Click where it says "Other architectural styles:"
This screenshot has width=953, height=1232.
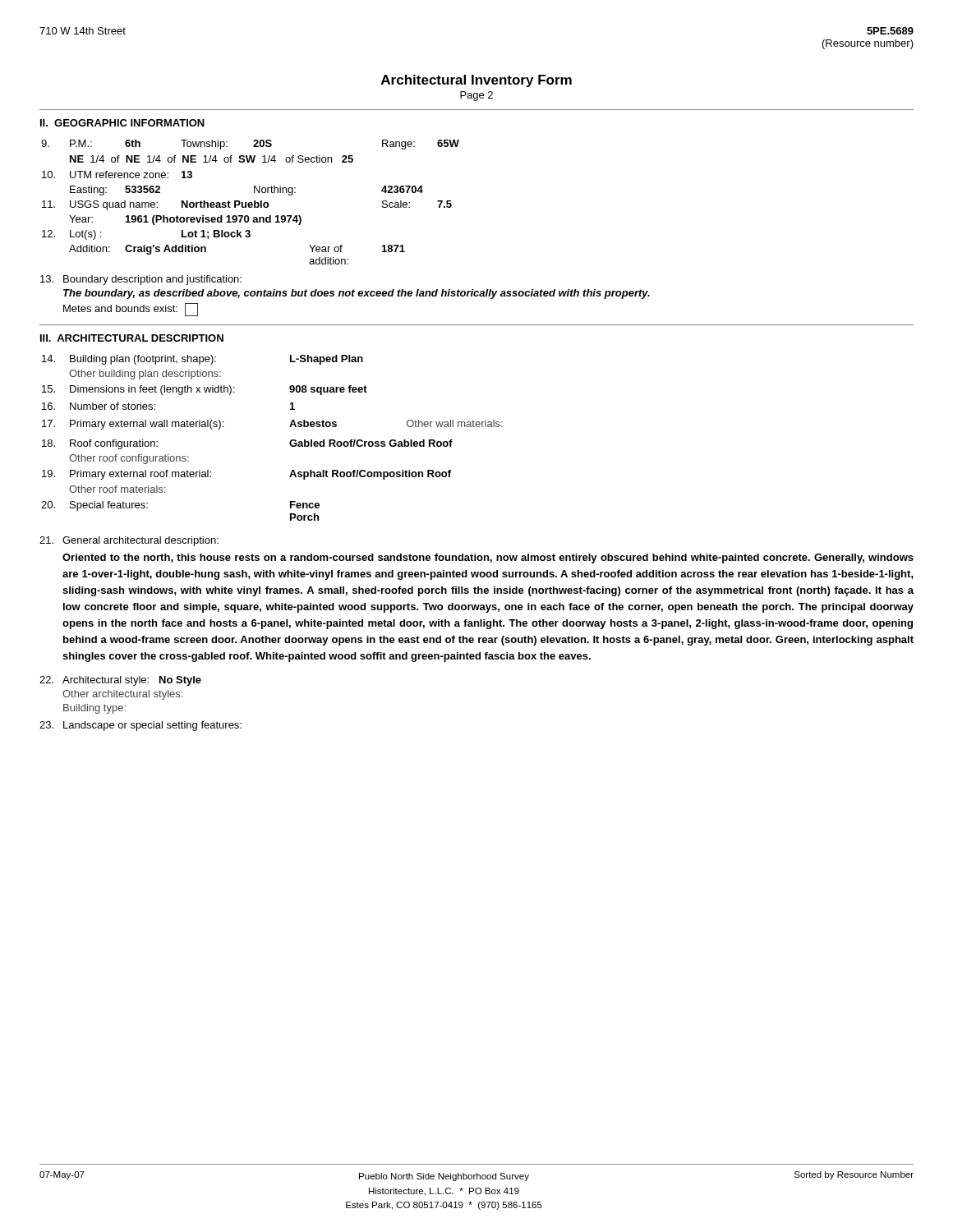[x=123, y=693]
